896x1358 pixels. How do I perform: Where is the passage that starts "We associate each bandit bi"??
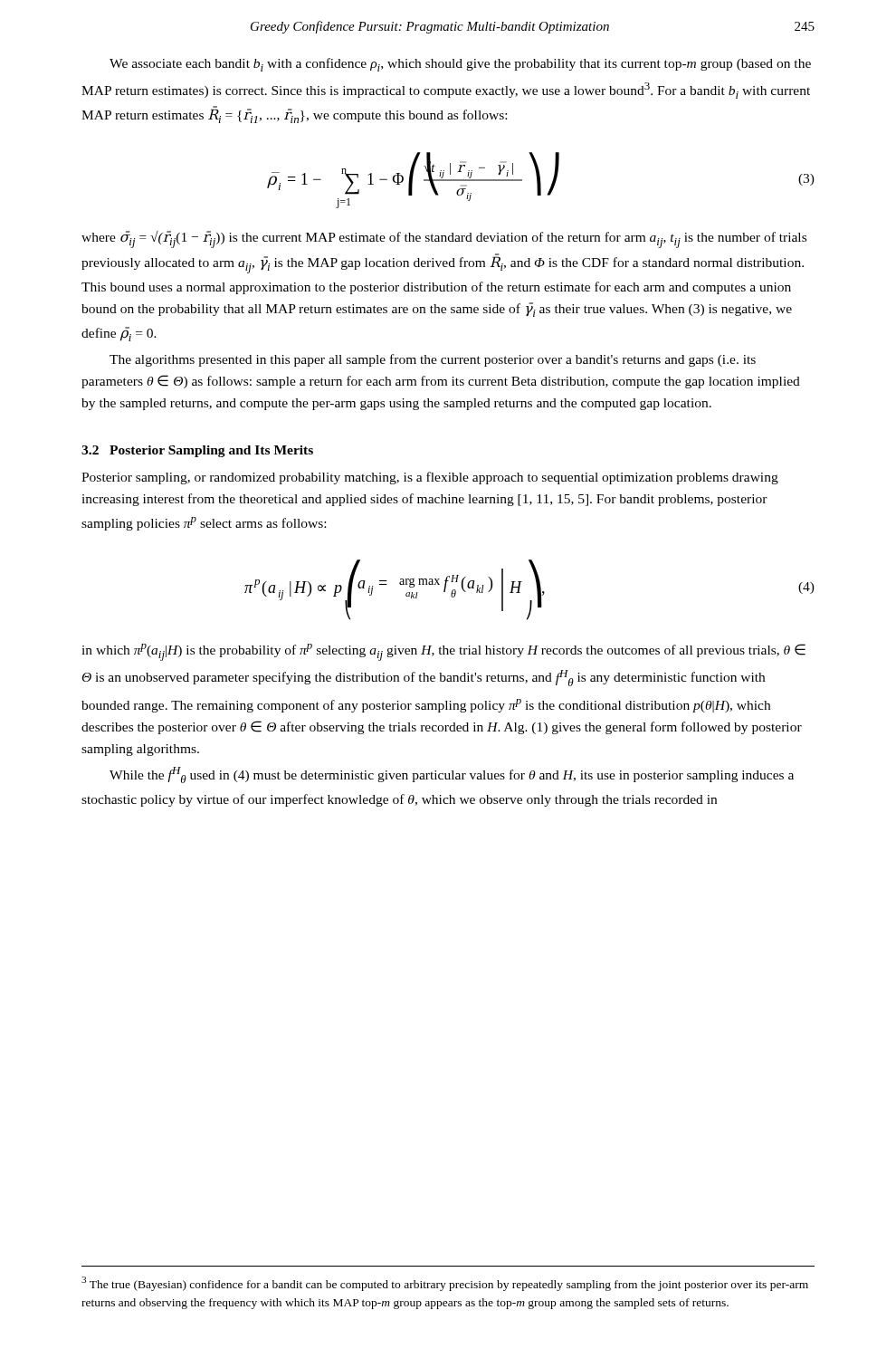pyautogui.click(x=448, y=91)
